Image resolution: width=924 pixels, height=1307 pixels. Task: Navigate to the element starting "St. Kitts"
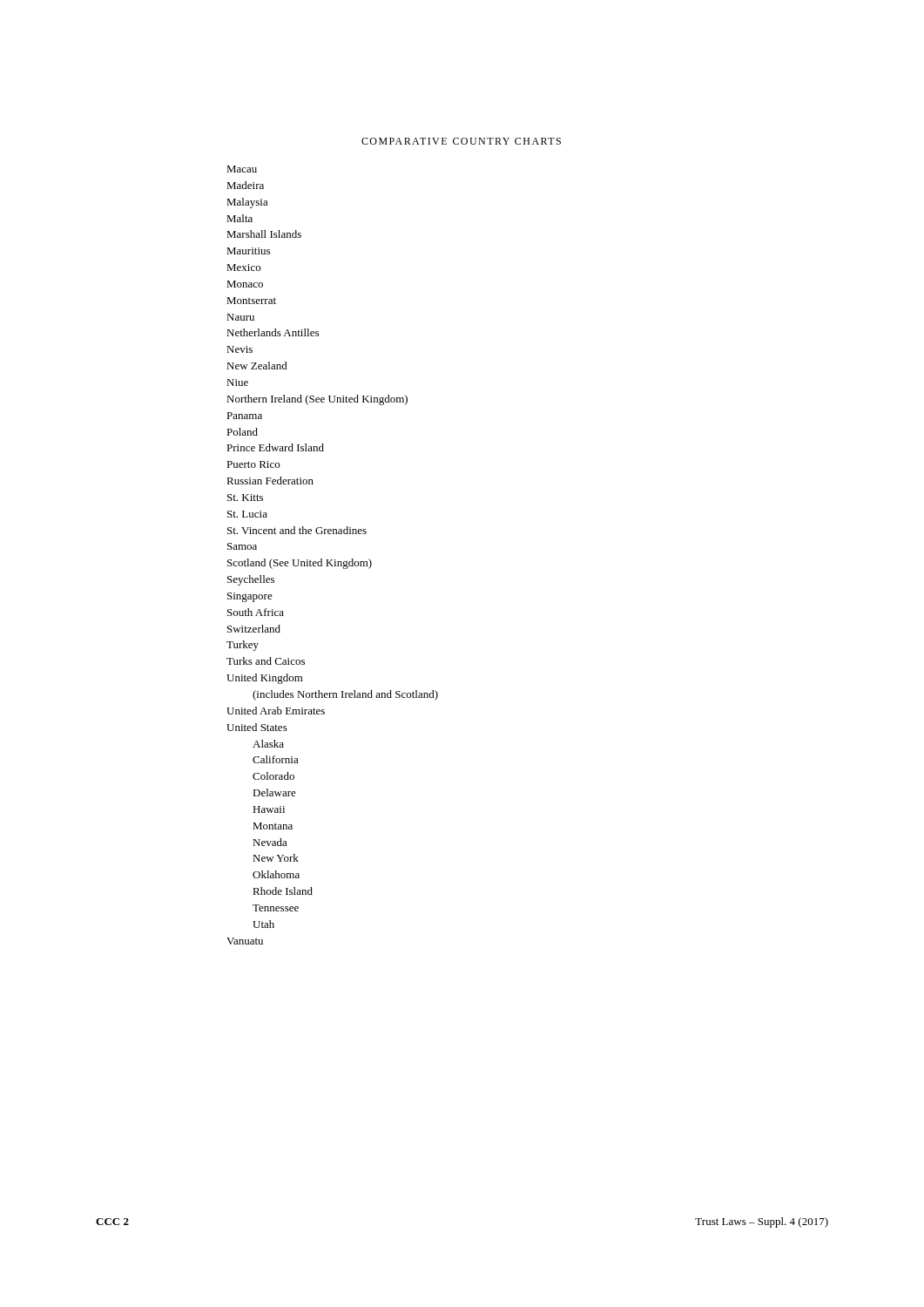click(x=245, y=497)
